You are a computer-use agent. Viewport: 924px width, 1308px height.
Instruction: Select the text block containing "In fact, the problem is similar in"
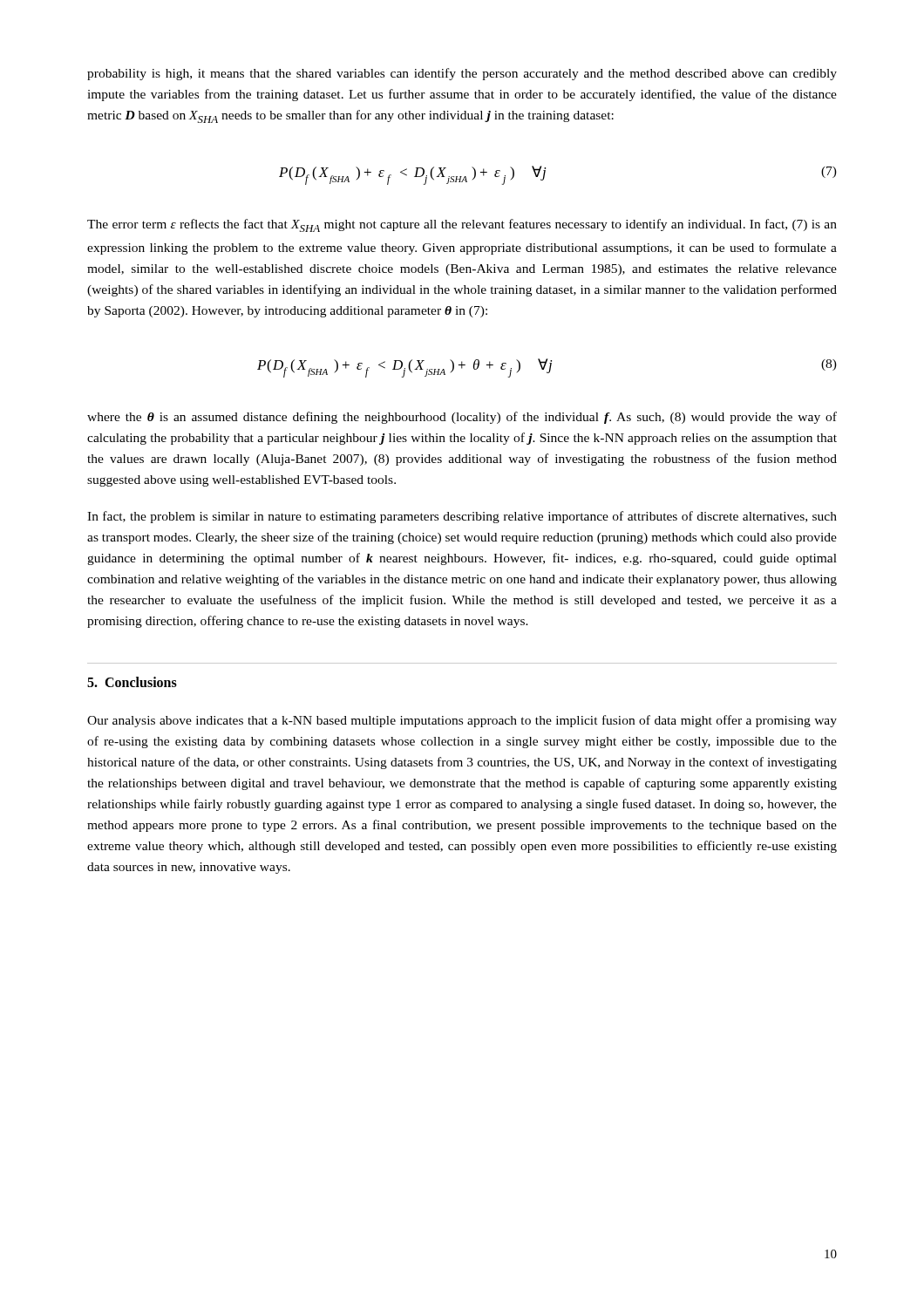click(x=462, y=568)
